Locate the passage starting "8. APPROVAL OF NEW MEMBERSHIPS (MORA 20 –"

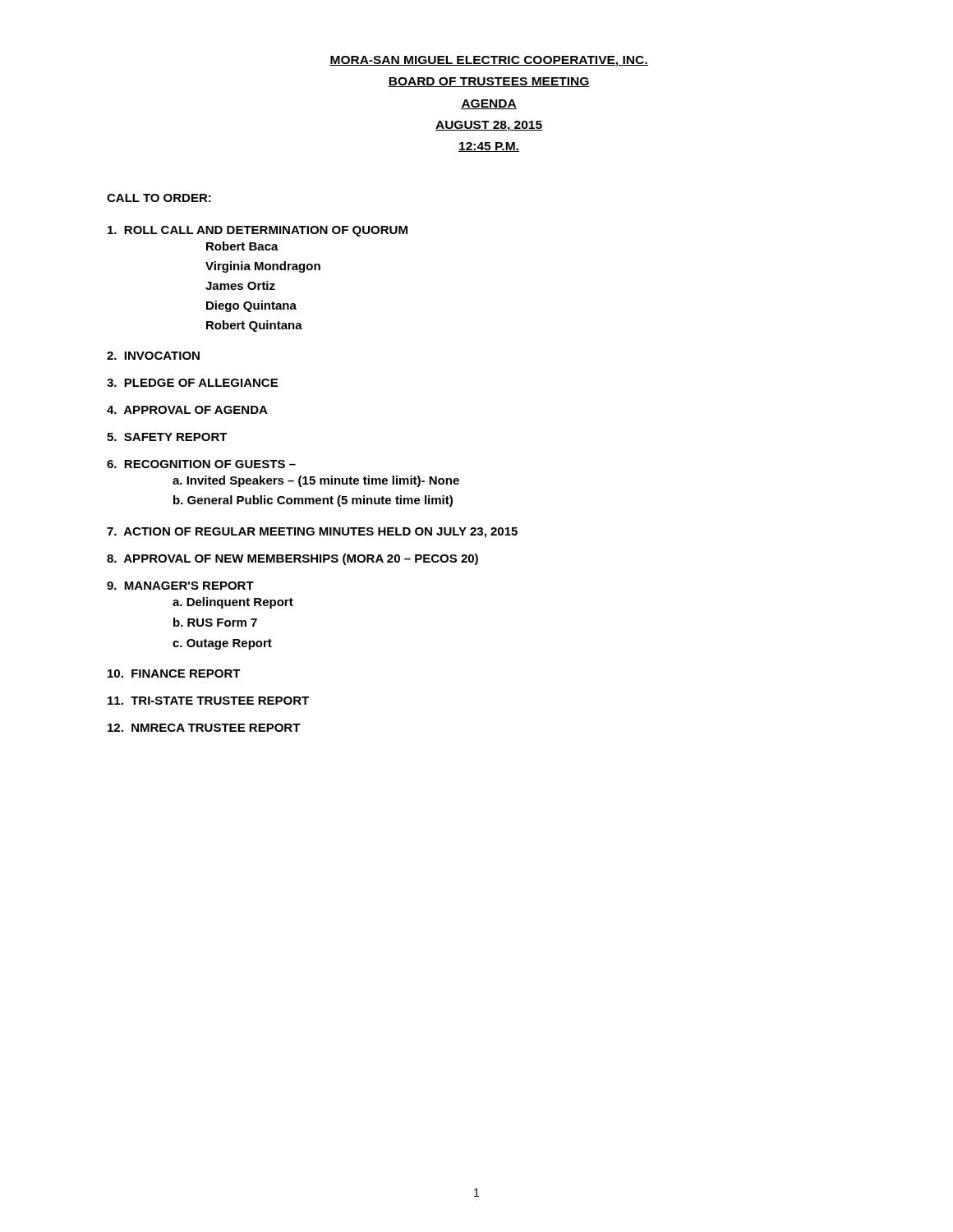(x=293, y=558)
